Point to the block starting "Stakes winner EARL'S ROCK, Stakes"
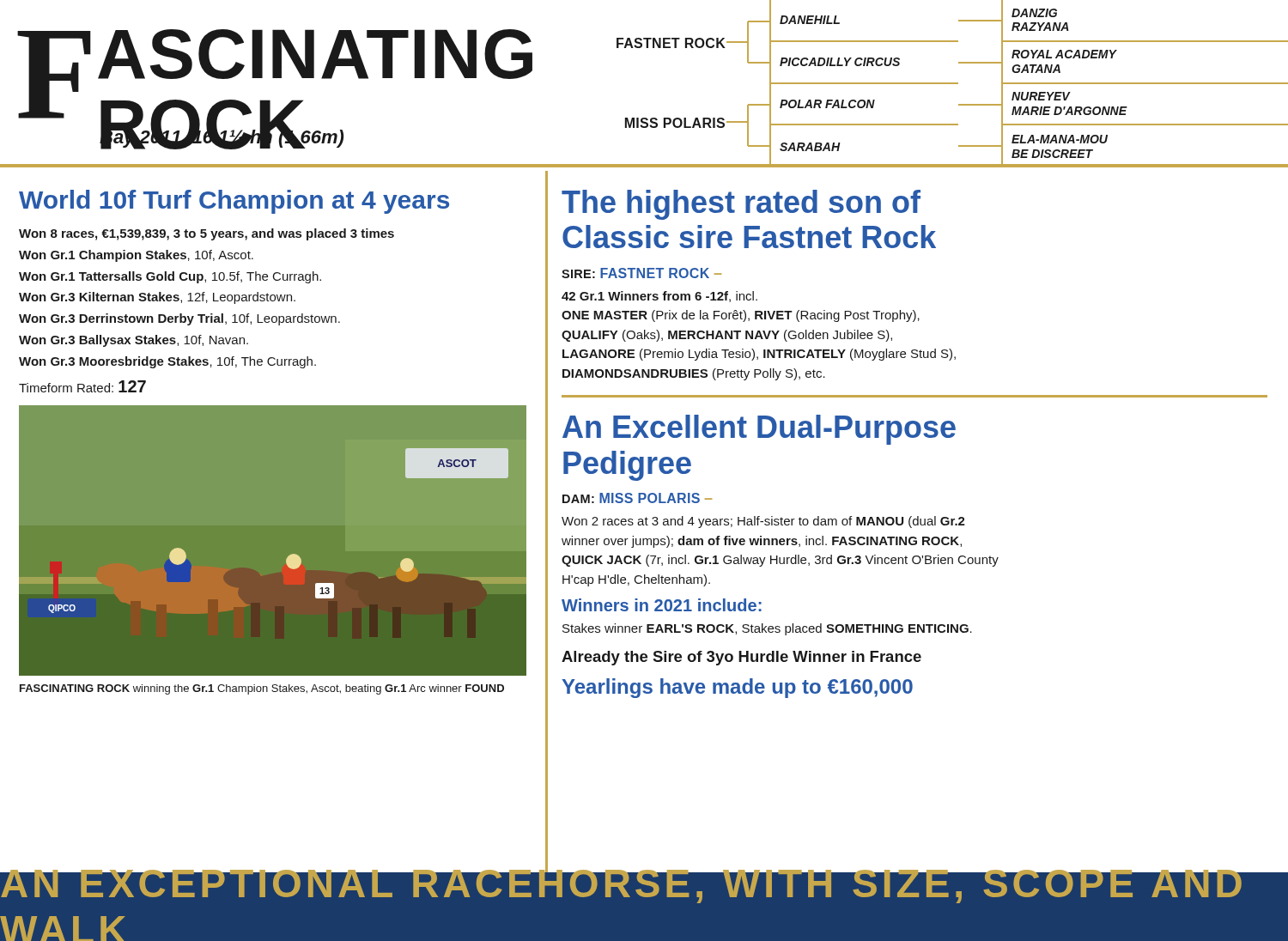This screenshot has width=1288, height=941. click(767, 628)
